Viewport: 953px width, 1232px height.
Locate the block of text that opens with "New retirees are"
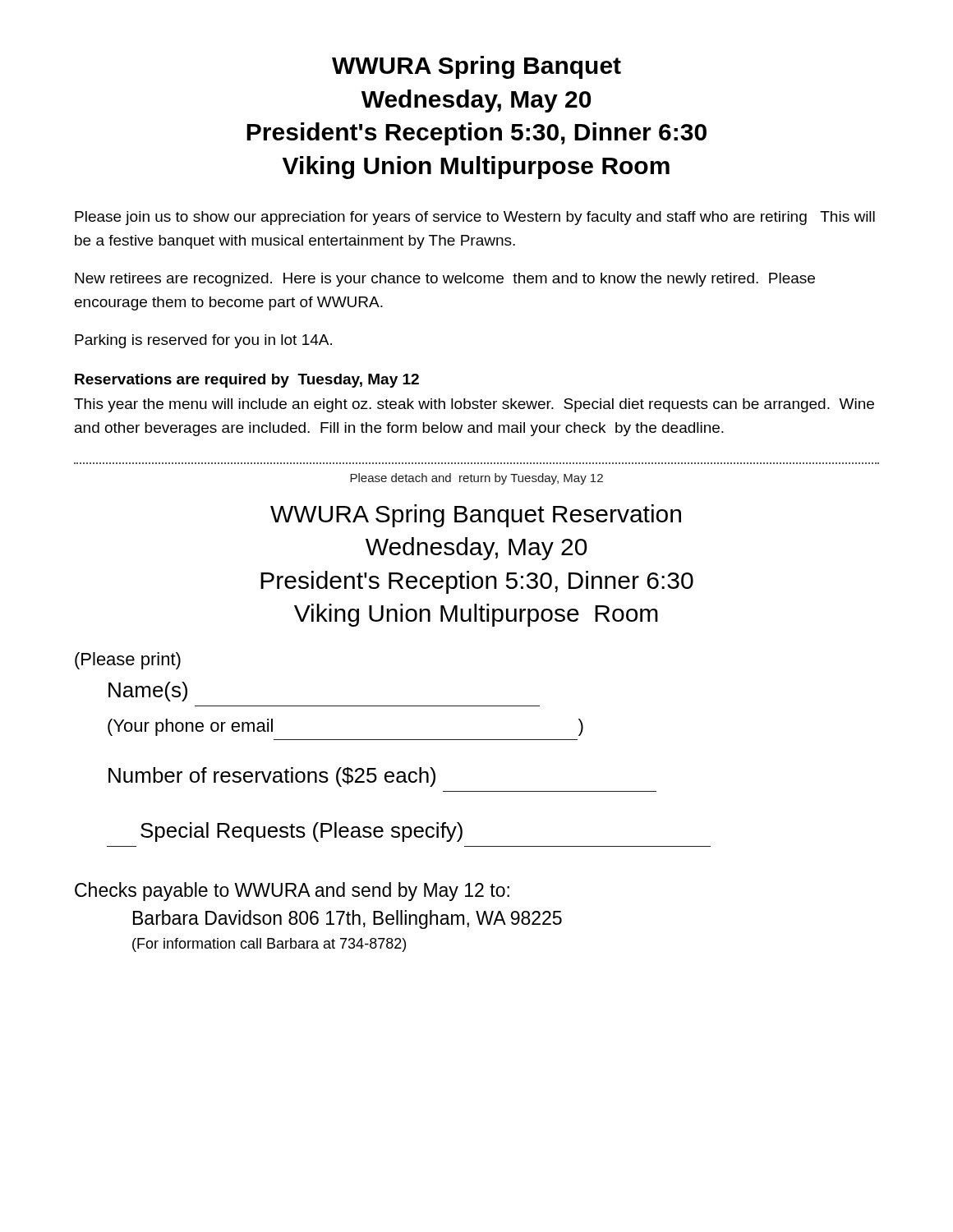click(x=445, y=290)
